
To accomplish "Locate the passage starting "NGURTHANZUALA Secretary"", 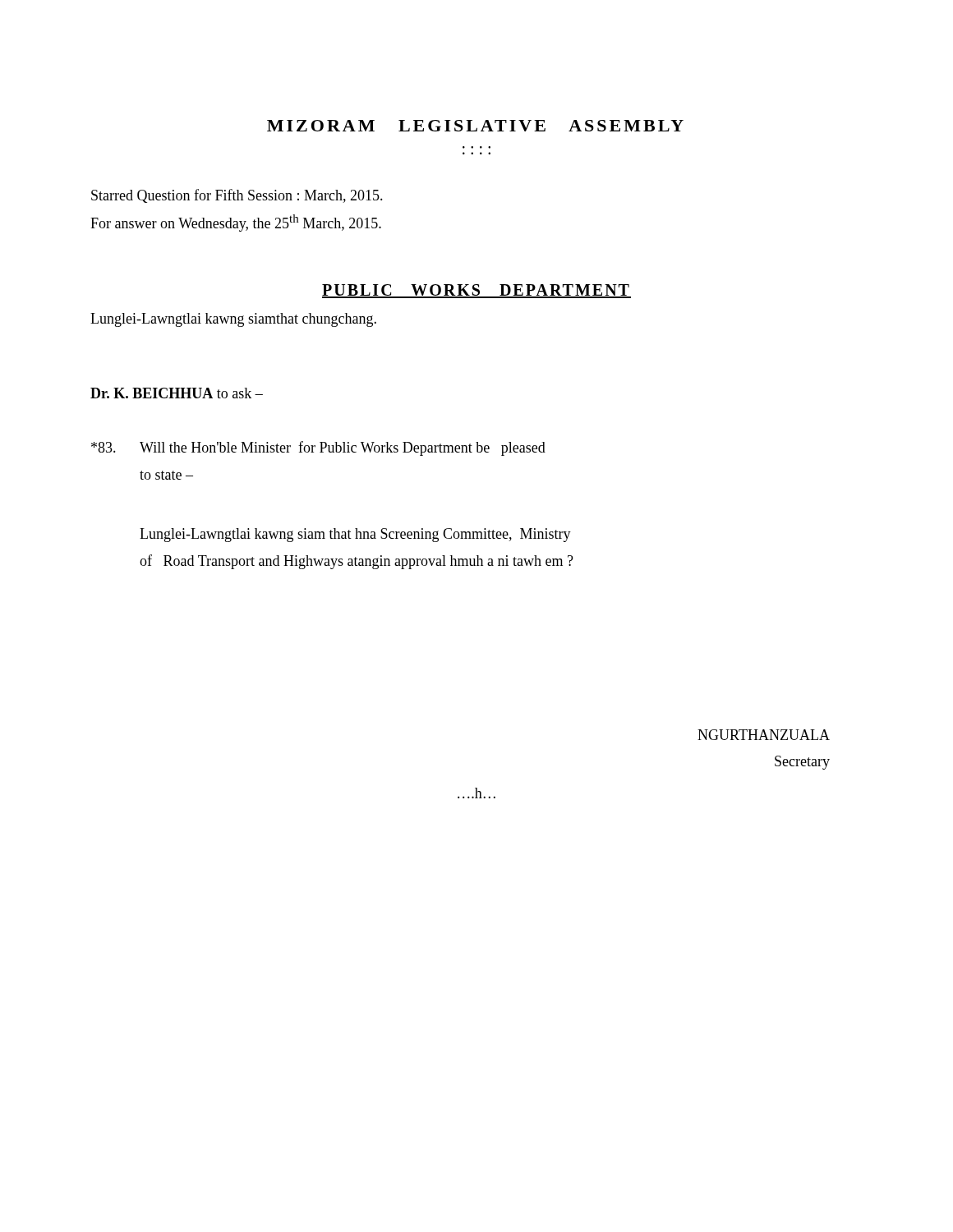I will [764, 748].
